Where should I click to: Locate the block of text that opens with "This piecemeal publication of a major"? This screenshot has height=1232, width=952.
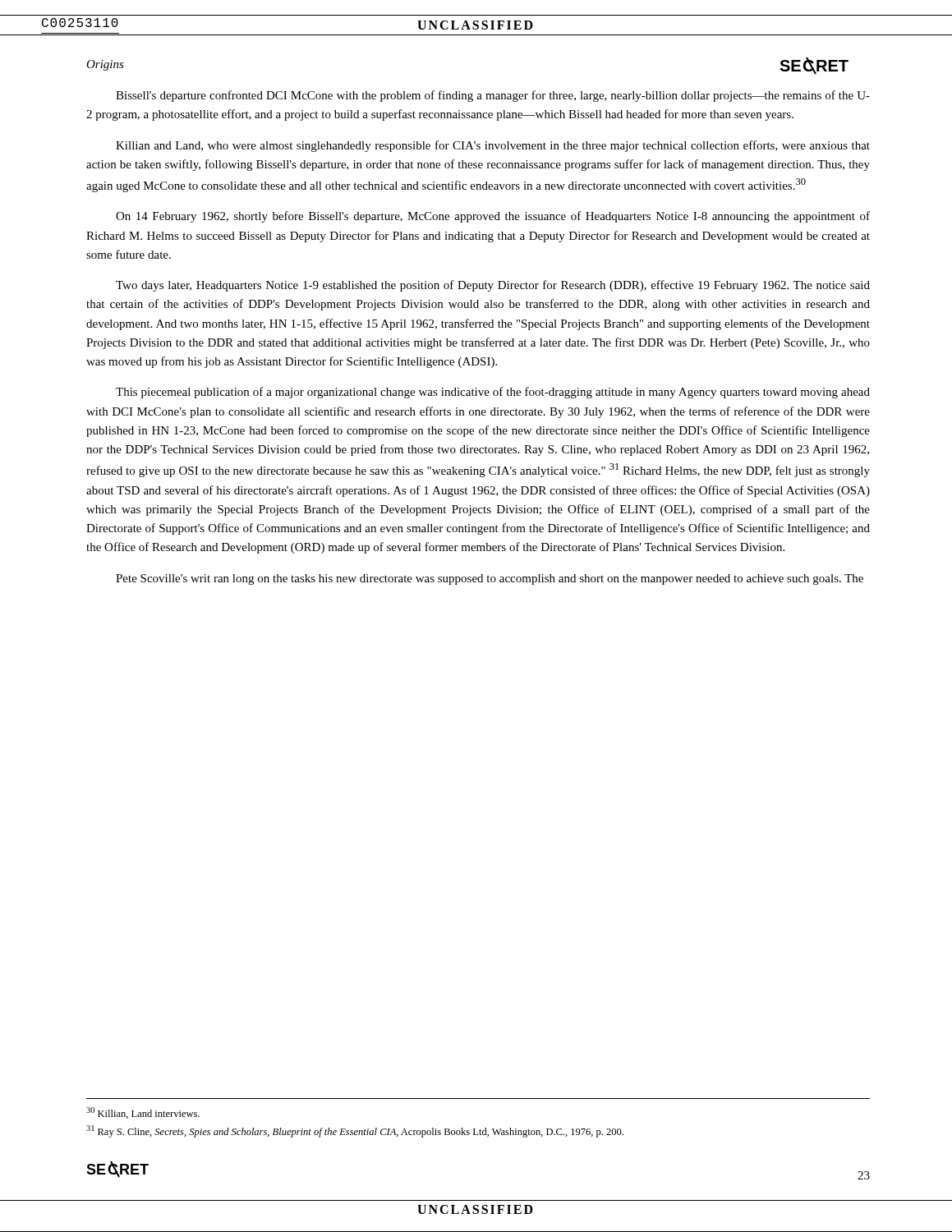[x=478, y=470]
